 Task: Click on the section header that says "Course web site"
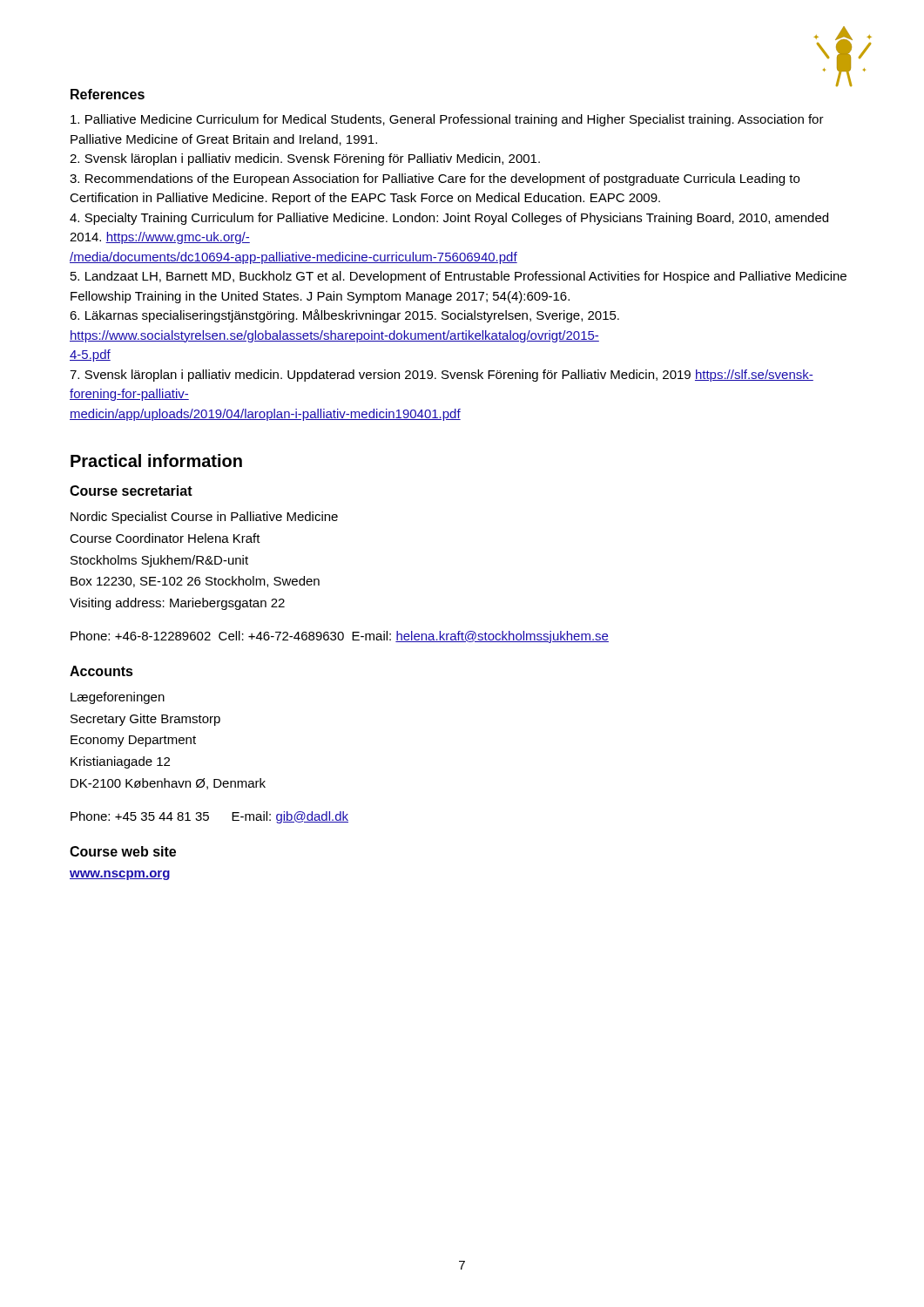(x=123, y=851)
